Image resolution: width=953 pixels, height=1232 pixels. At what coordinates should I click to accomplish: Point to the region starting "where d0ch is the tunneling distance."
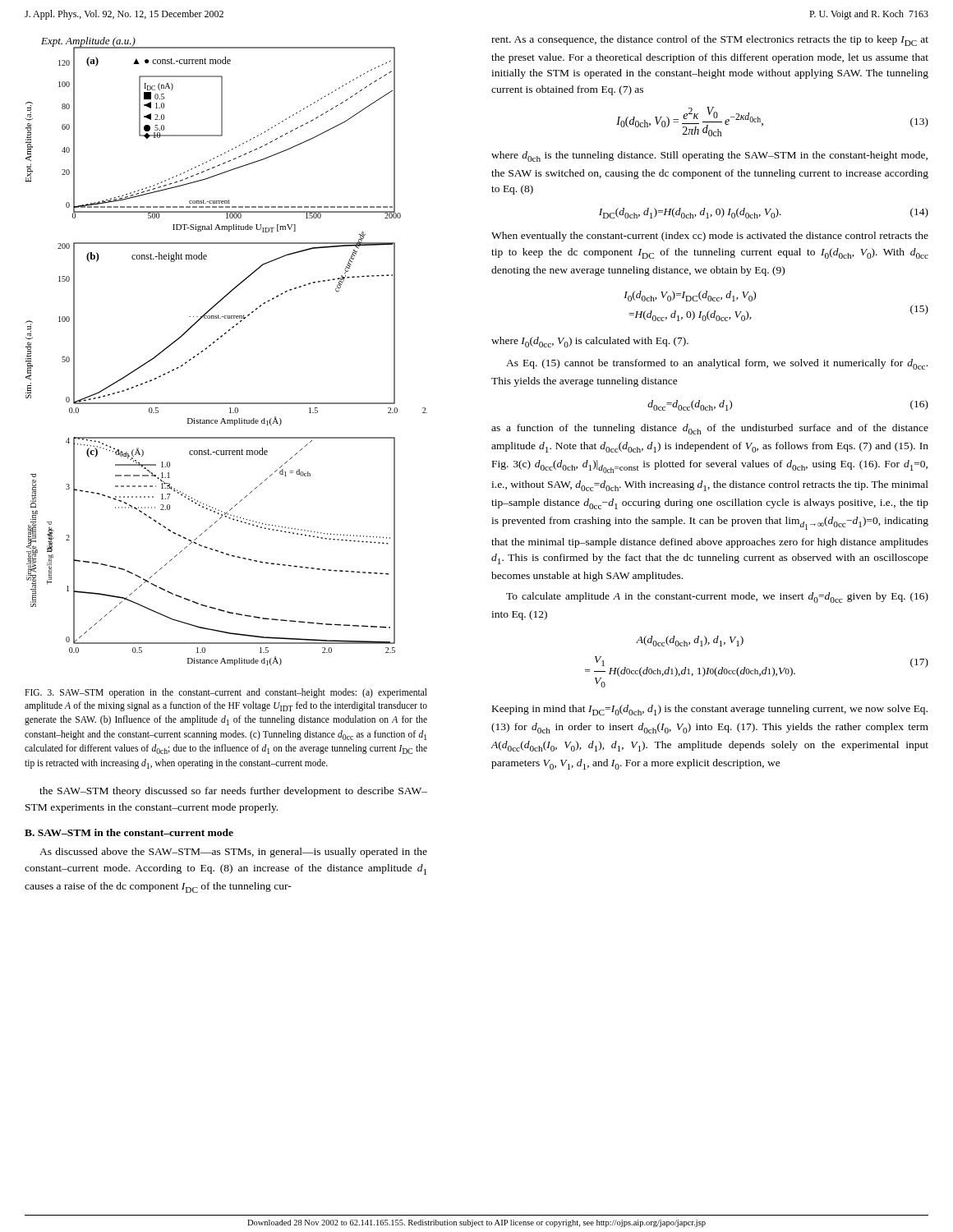tap(710, 172)
